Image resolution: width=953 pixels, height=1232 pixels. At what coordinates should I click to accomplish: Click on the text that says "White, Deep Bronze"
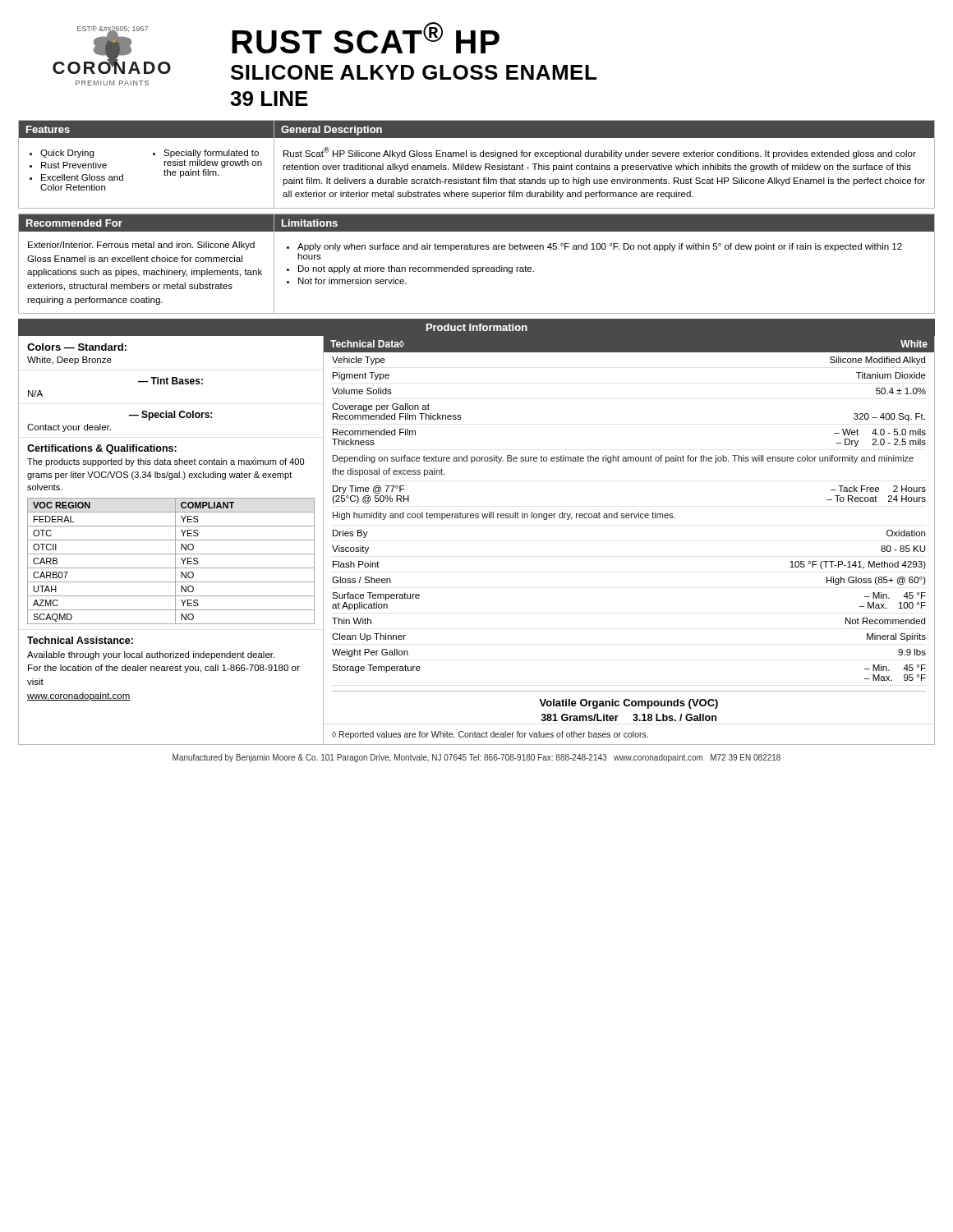pos(69,360)
